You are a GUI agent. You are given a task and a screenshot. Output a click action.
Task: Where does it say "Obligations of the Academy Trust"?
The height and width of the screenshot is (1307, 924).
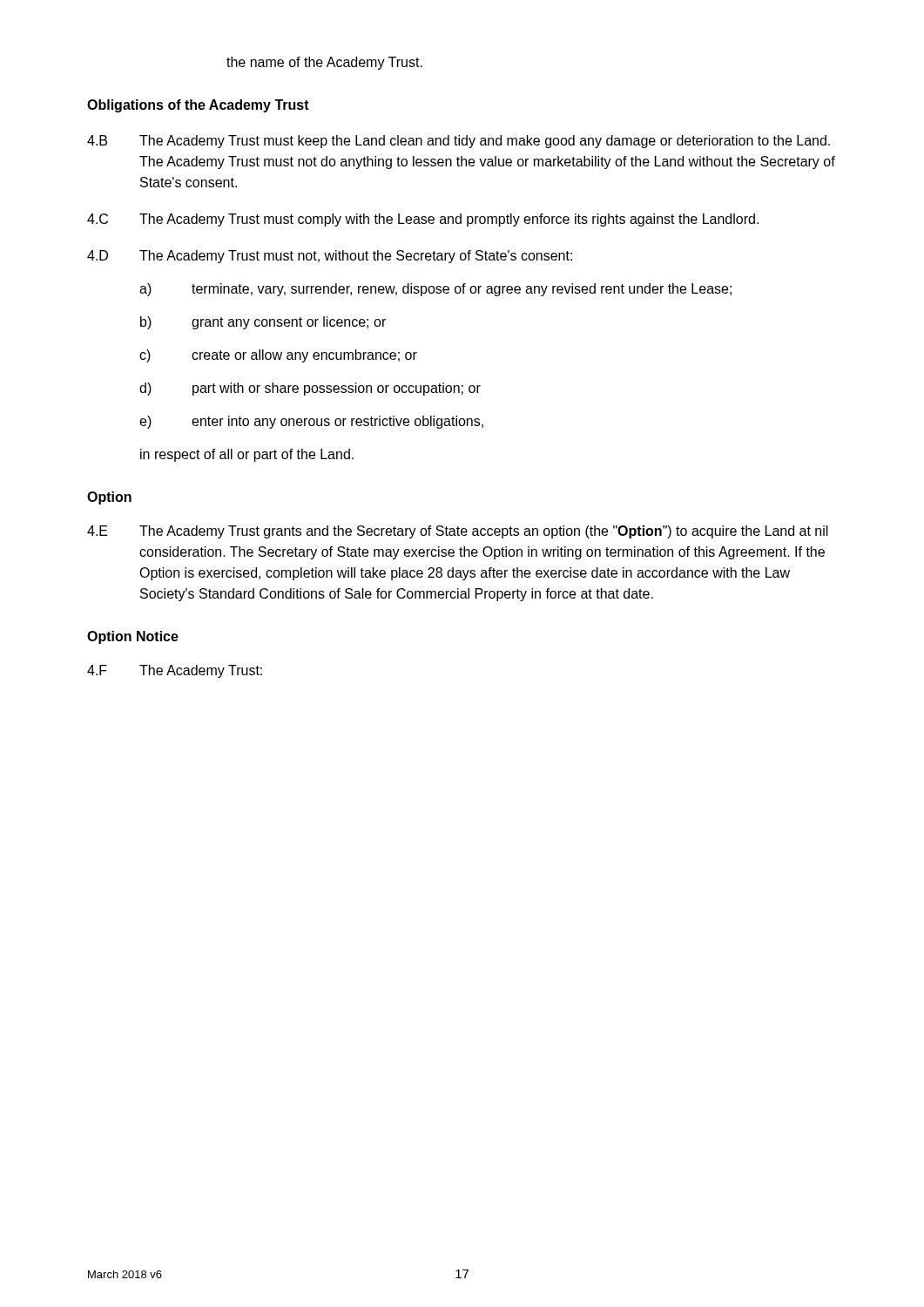click(198, 105)
